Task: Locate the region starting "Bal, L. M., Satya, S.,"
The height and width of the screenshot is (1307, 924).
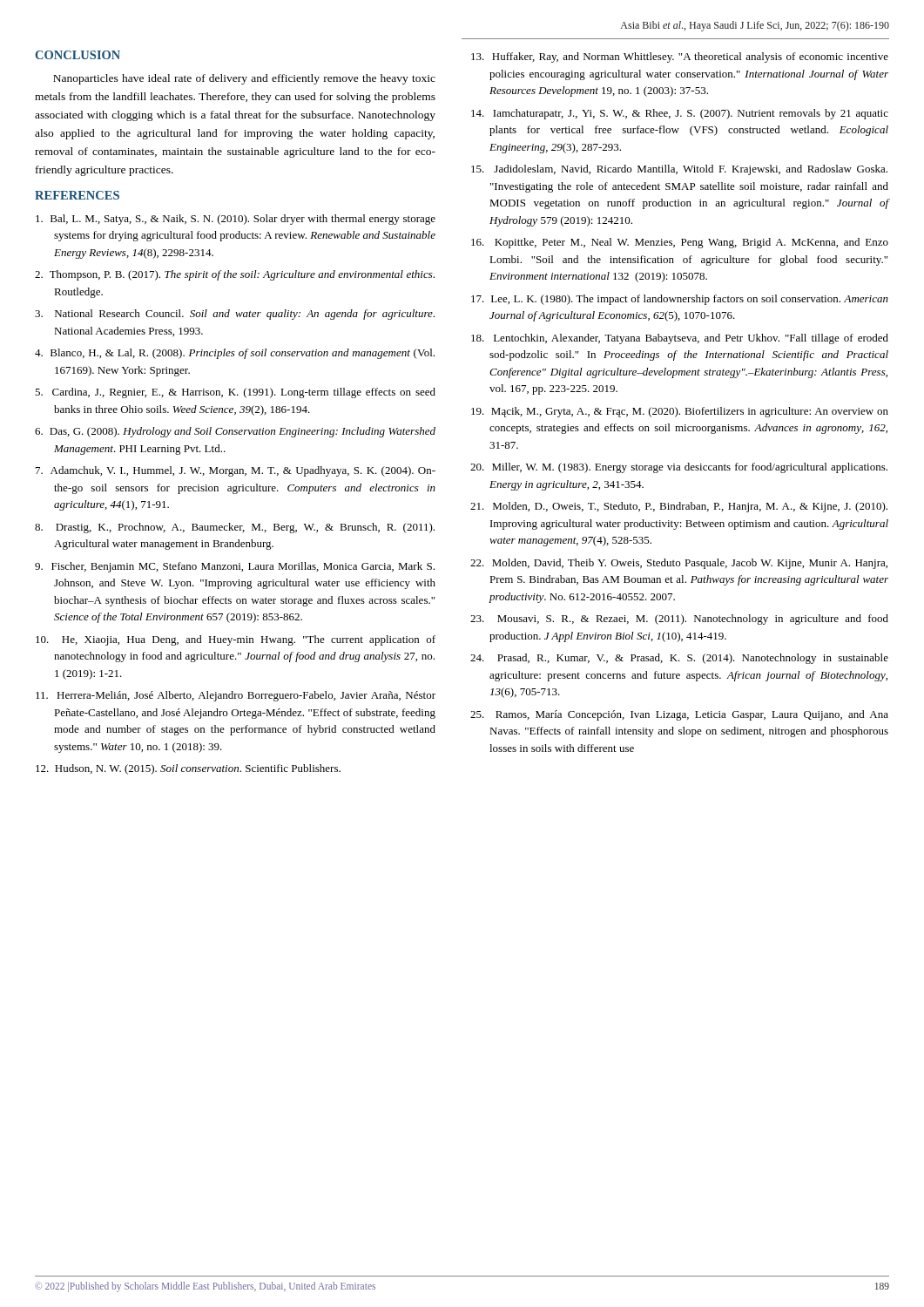Action: (235, 235)
